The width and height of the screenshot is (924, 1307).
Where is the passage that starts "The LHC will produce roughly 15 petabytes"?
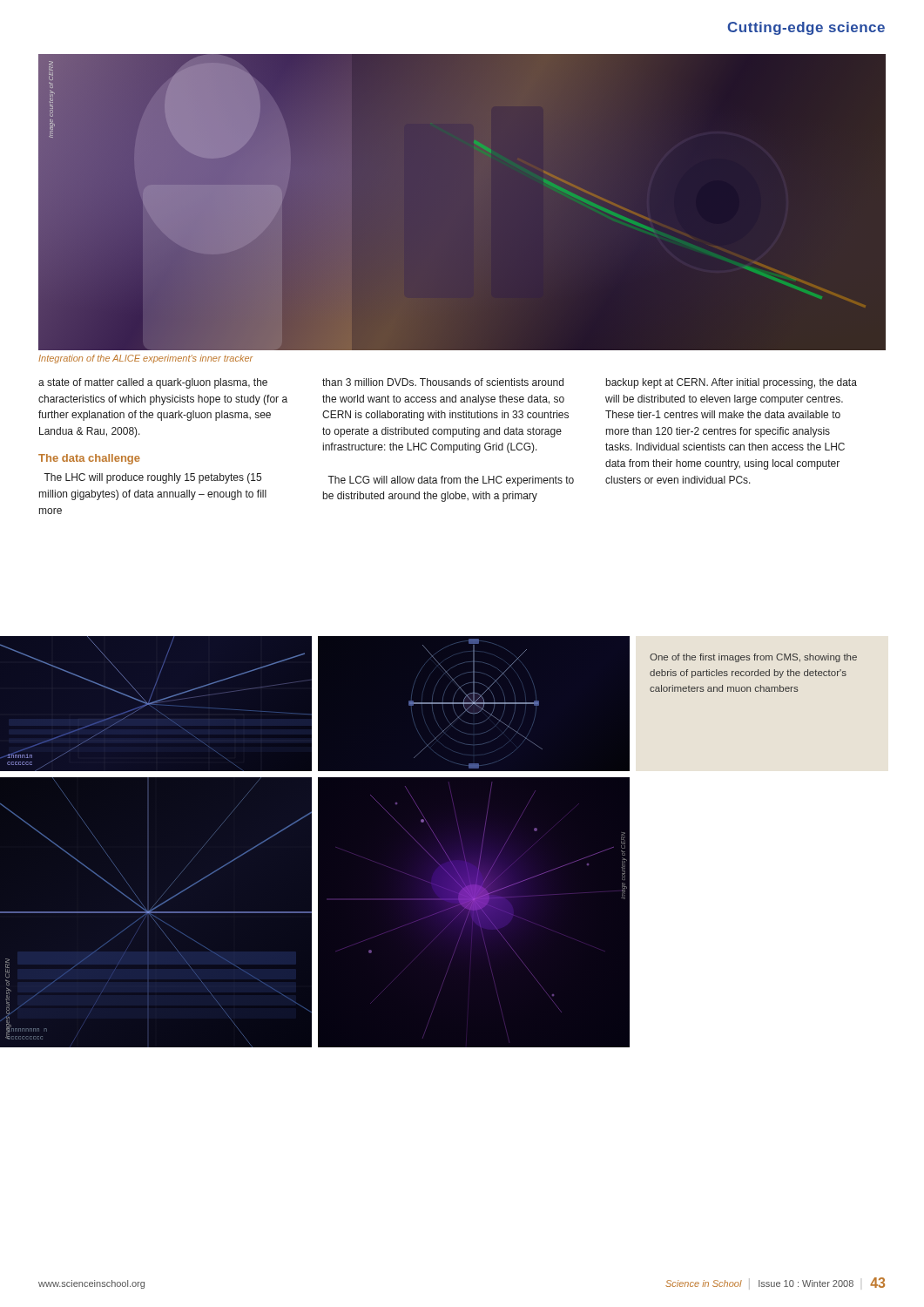click(153, 494)
